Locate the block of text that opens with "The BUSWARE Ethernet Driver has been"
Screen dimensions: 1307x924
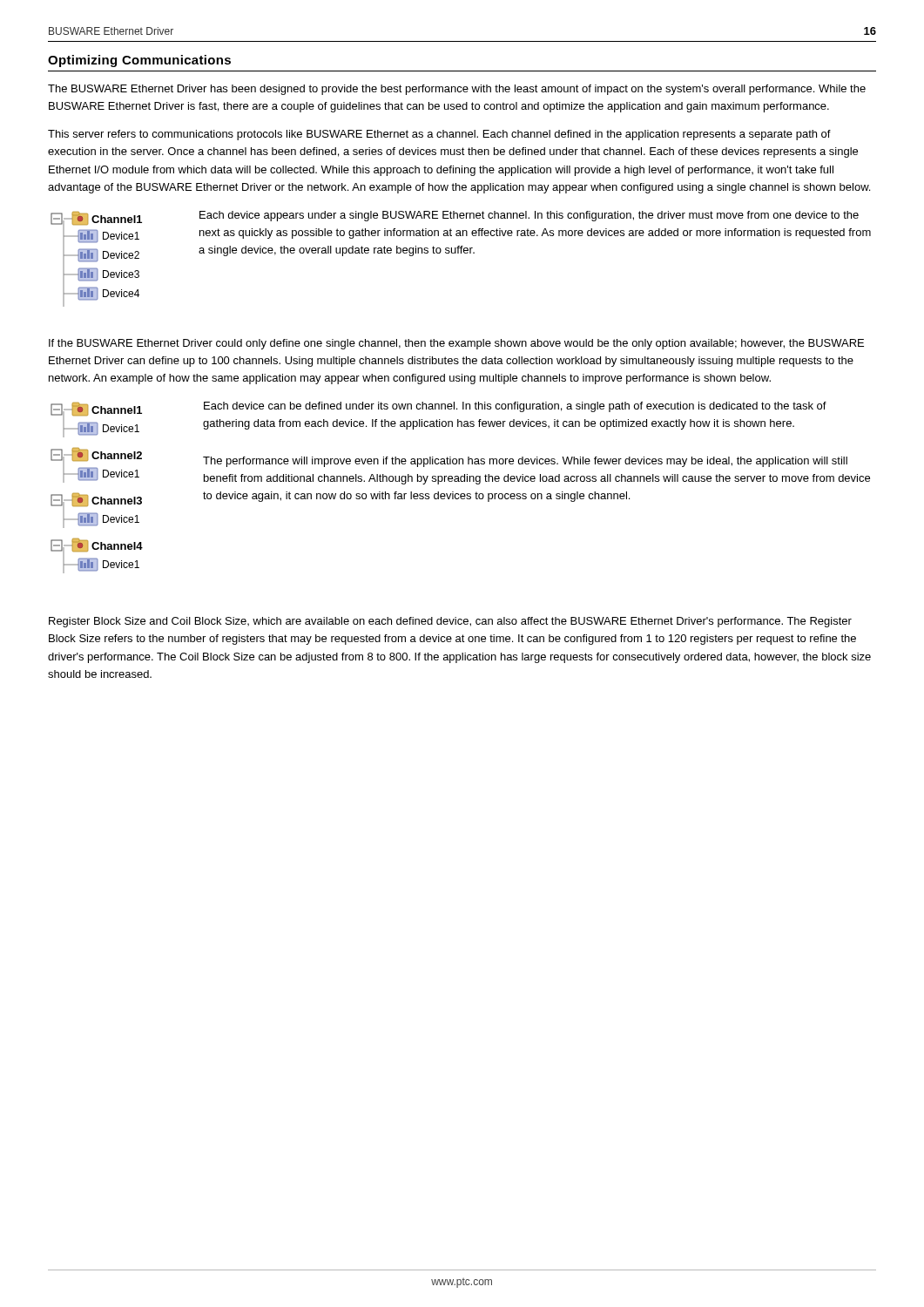(457, 97)
